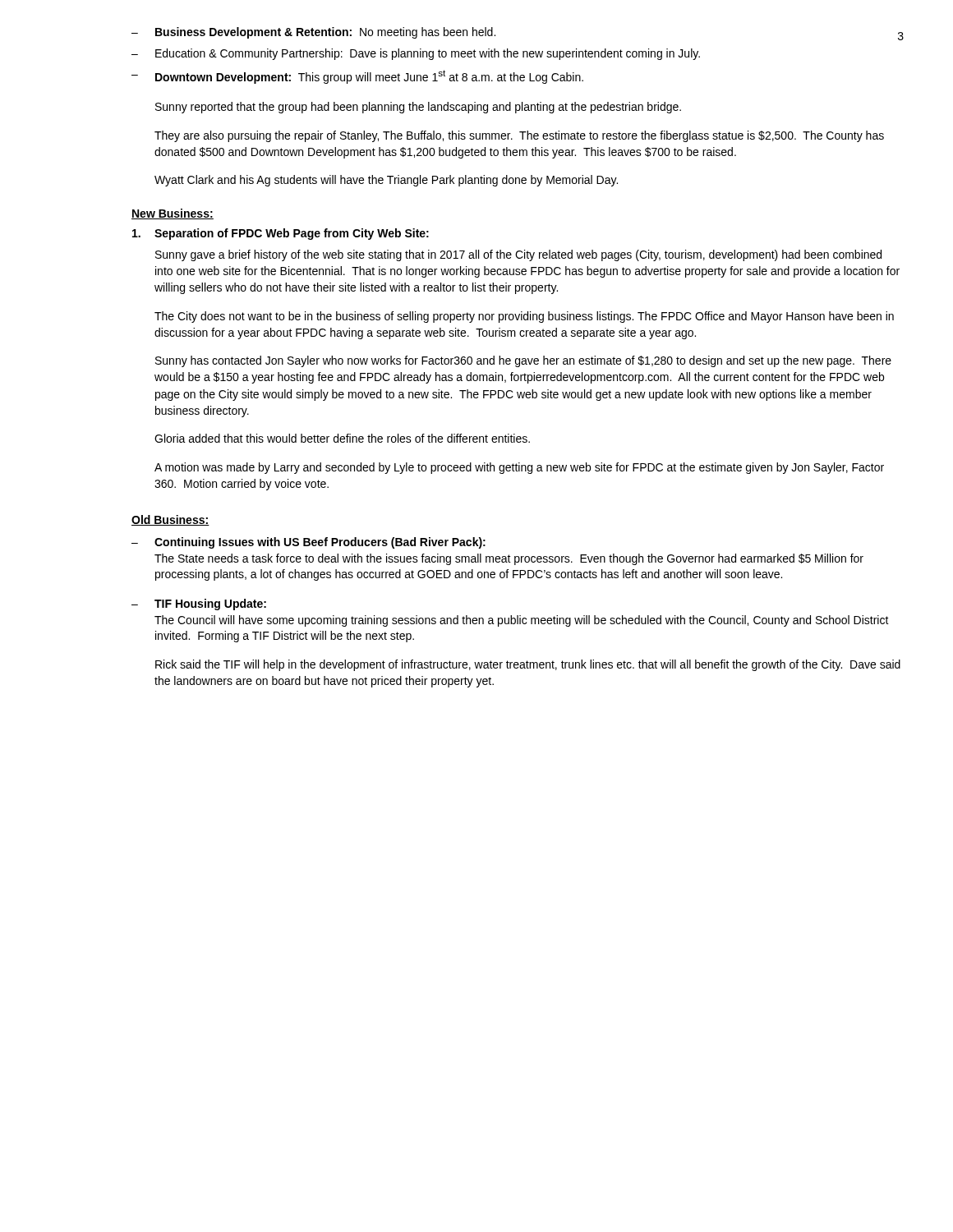Find "New Business:" on this page
Image resolution: width=953 pixels, height=1232 pixels.
point(172,213)
